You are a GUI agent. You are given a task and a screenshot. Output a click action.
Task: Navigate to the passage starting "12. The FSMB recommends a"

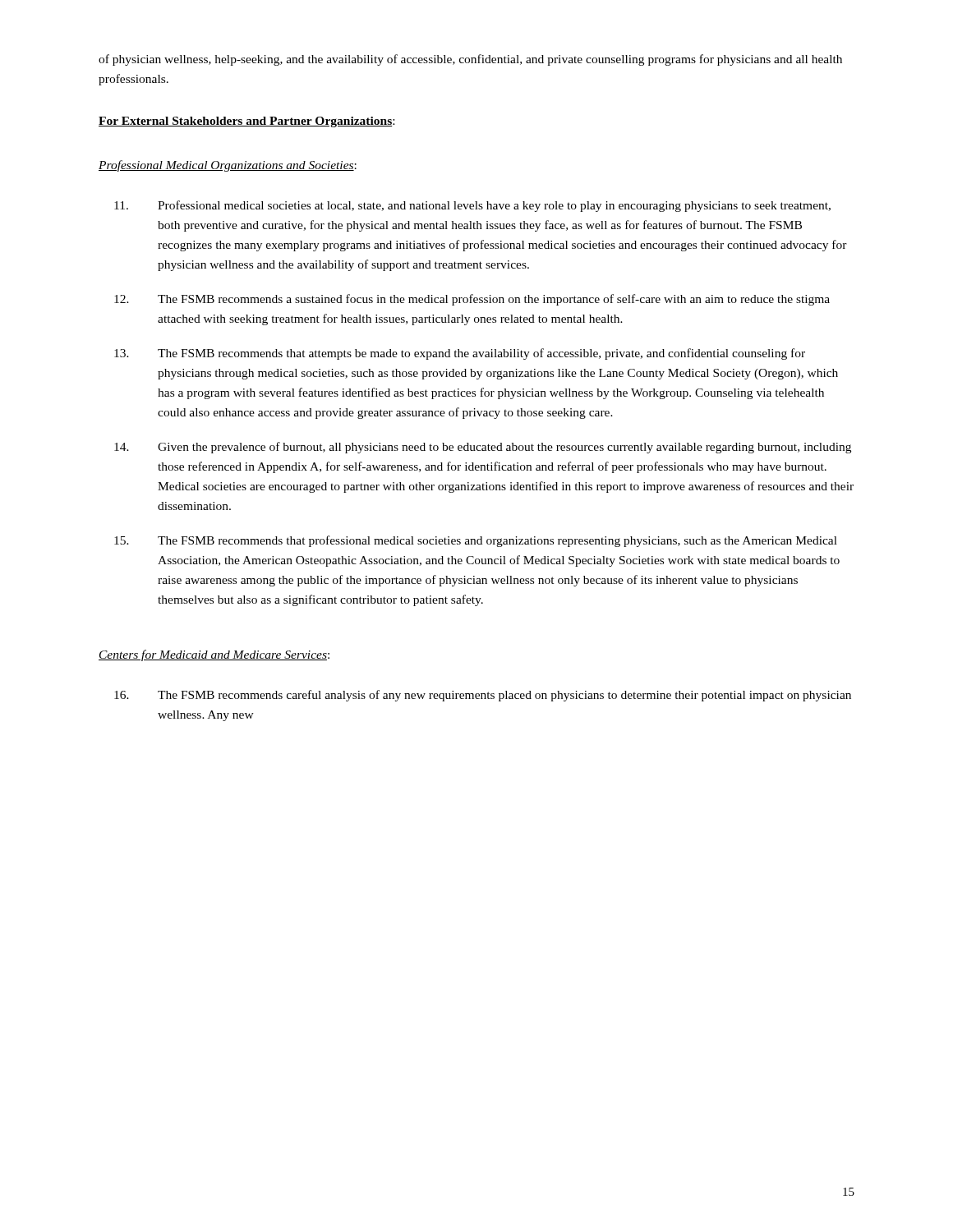click(476, 309)
